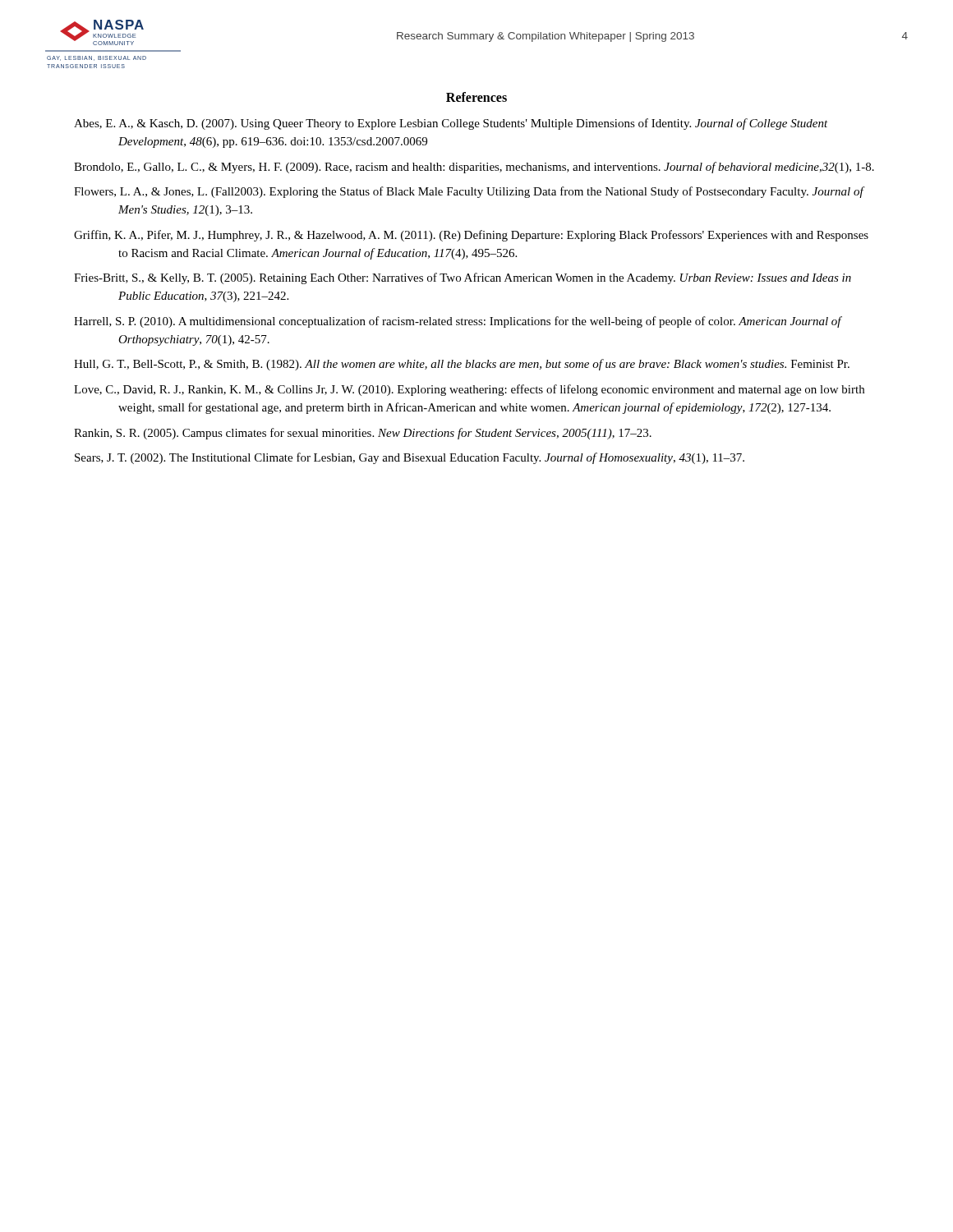Select the list item with the text "Griffin, K. A., Pifer, M. J., Humphrey,"
The height and width of the screenshot is (1232, 953).
(x=471, y=244)
